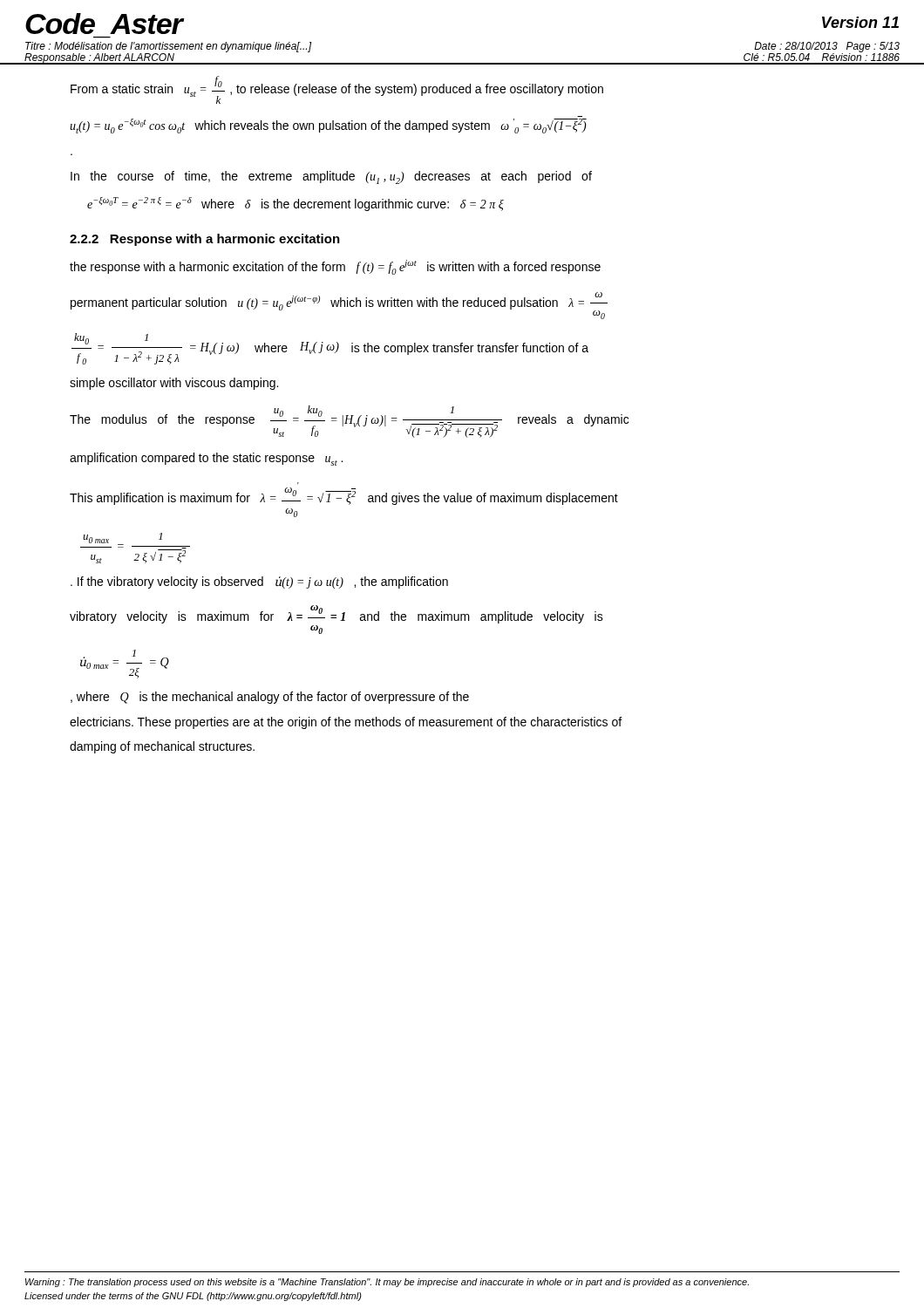
Task: Navigate to the text starting ". If the vibratory velocity"
Action: 259,582
